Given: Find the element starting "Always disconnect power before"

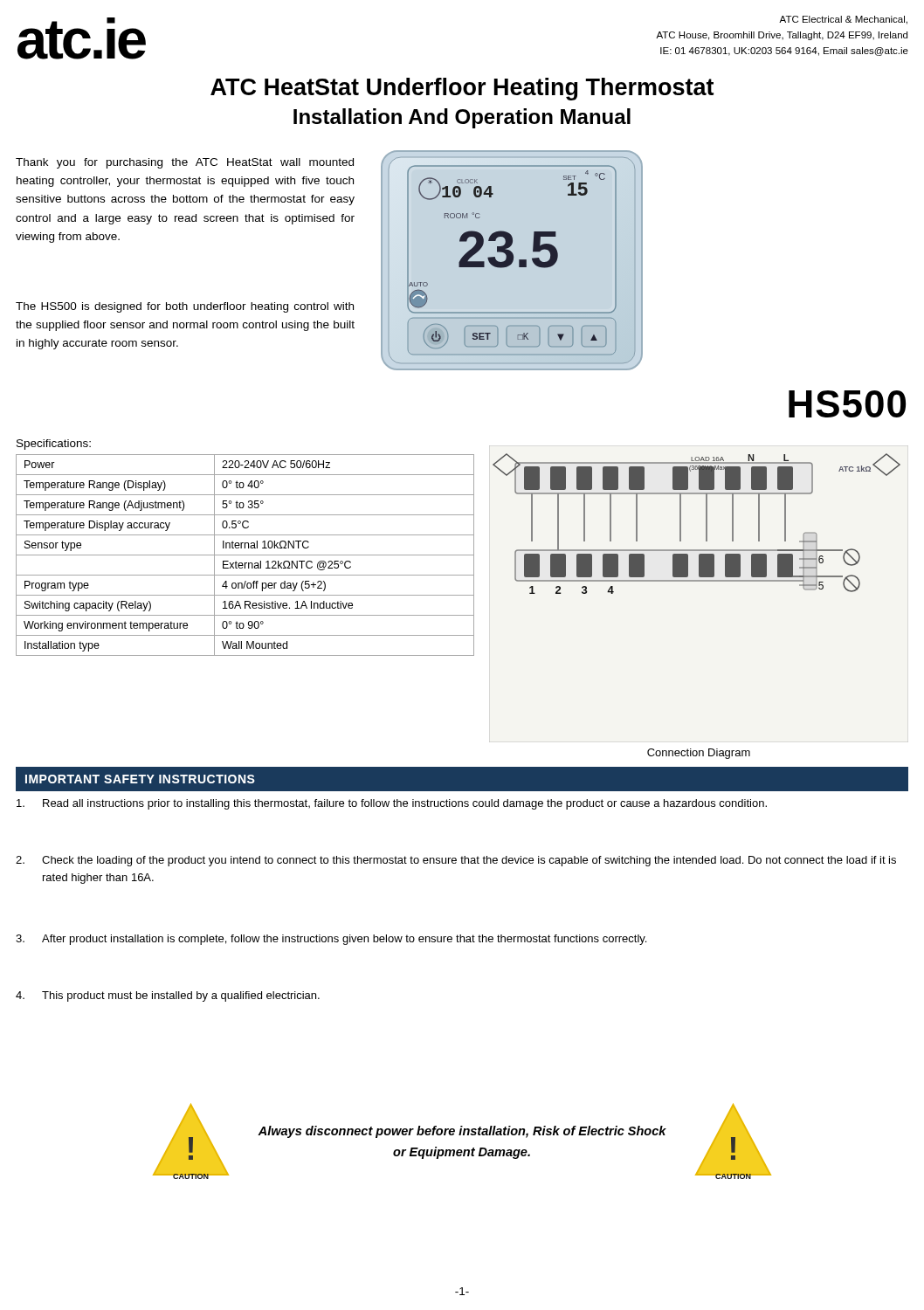Looking at the screenshot, I should (x=462, y=1141).
